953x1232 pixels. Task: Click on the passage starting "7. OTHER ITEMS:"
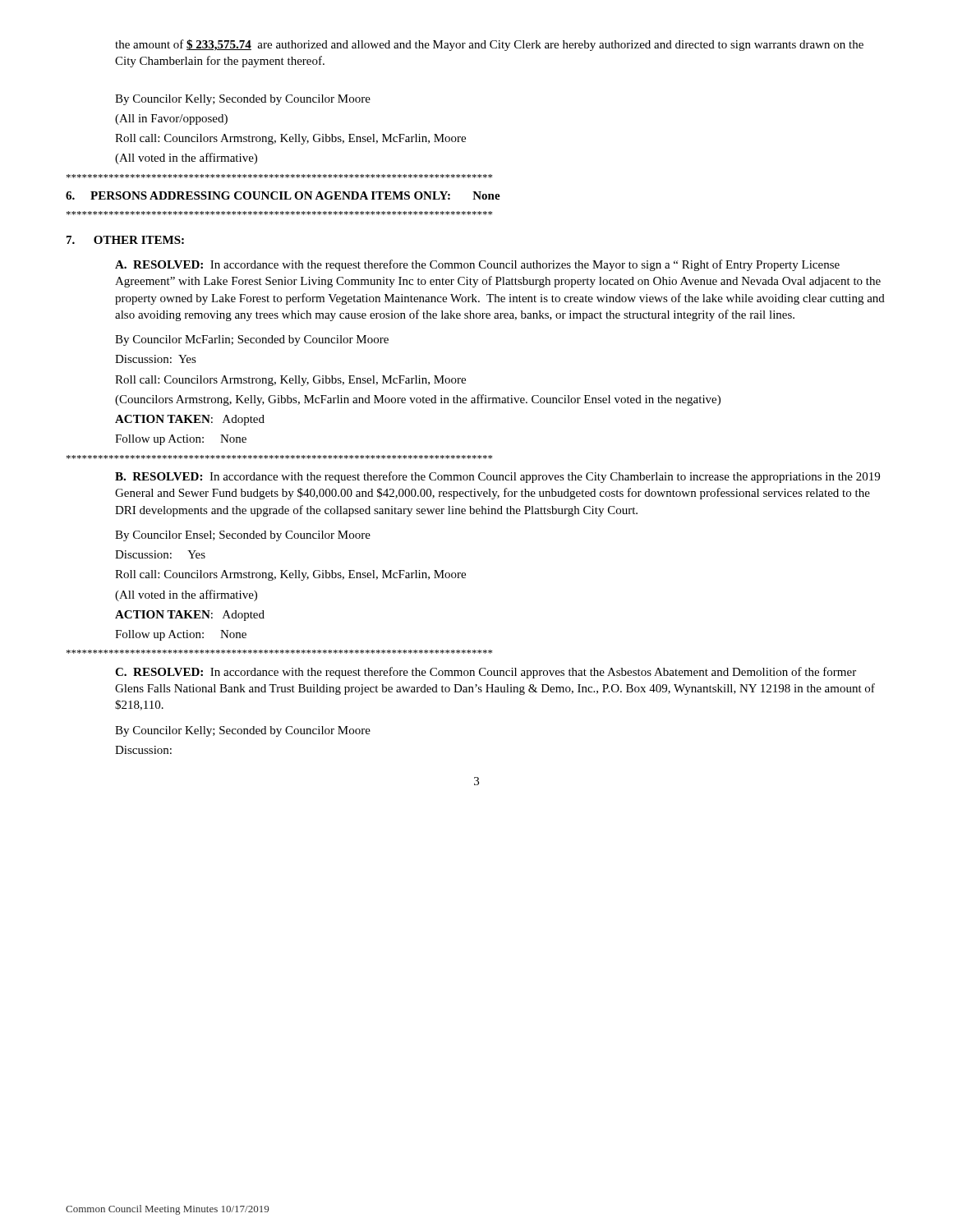pos(125,240)
